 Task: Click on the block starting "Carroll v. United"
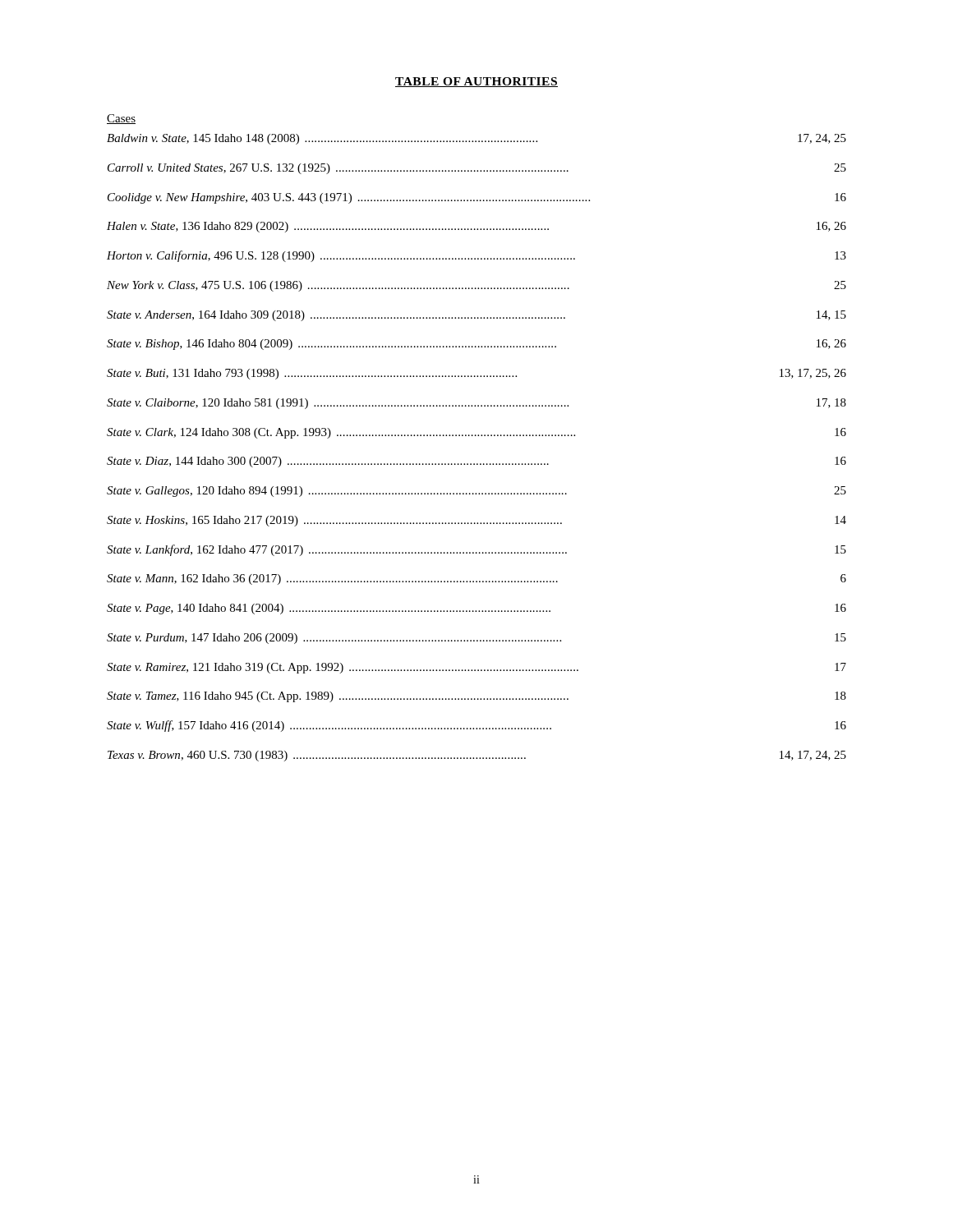[x=476, y=170]
